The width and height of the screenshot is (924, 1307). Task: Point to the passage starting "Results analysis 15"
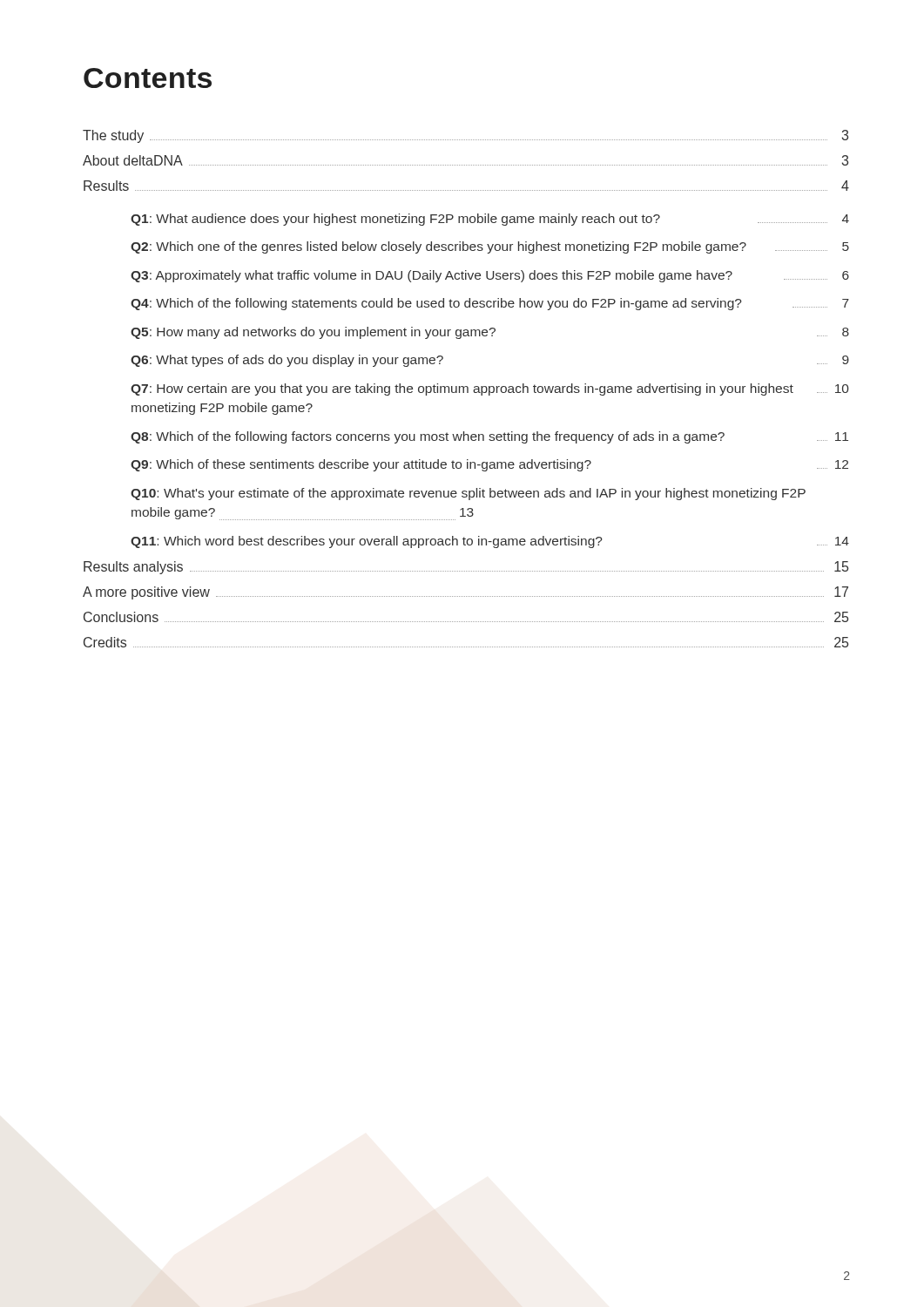pyautogui.click(x=466, y=567)
